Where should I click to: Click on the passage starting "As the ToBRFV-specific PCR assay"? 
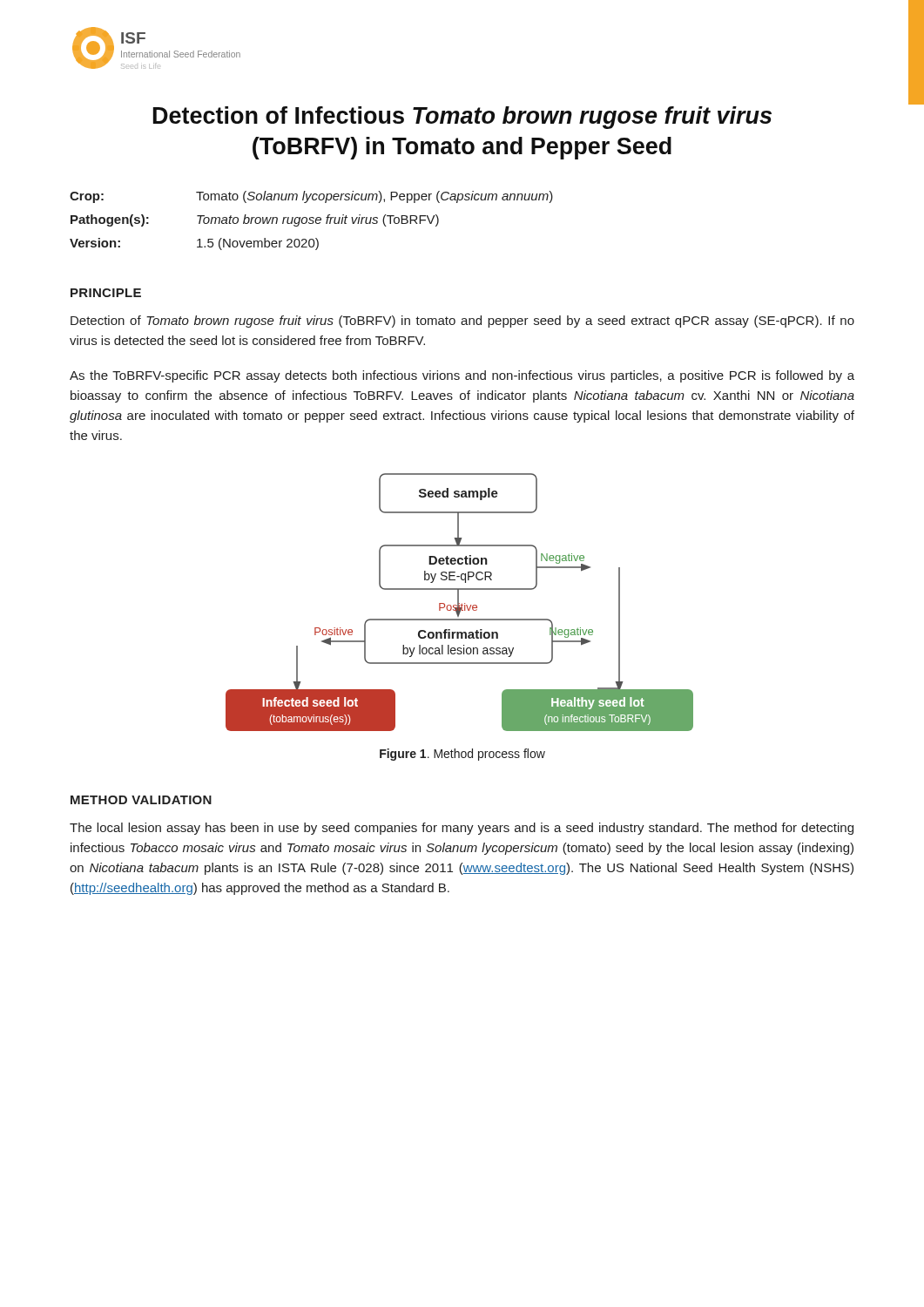(462, 405)
